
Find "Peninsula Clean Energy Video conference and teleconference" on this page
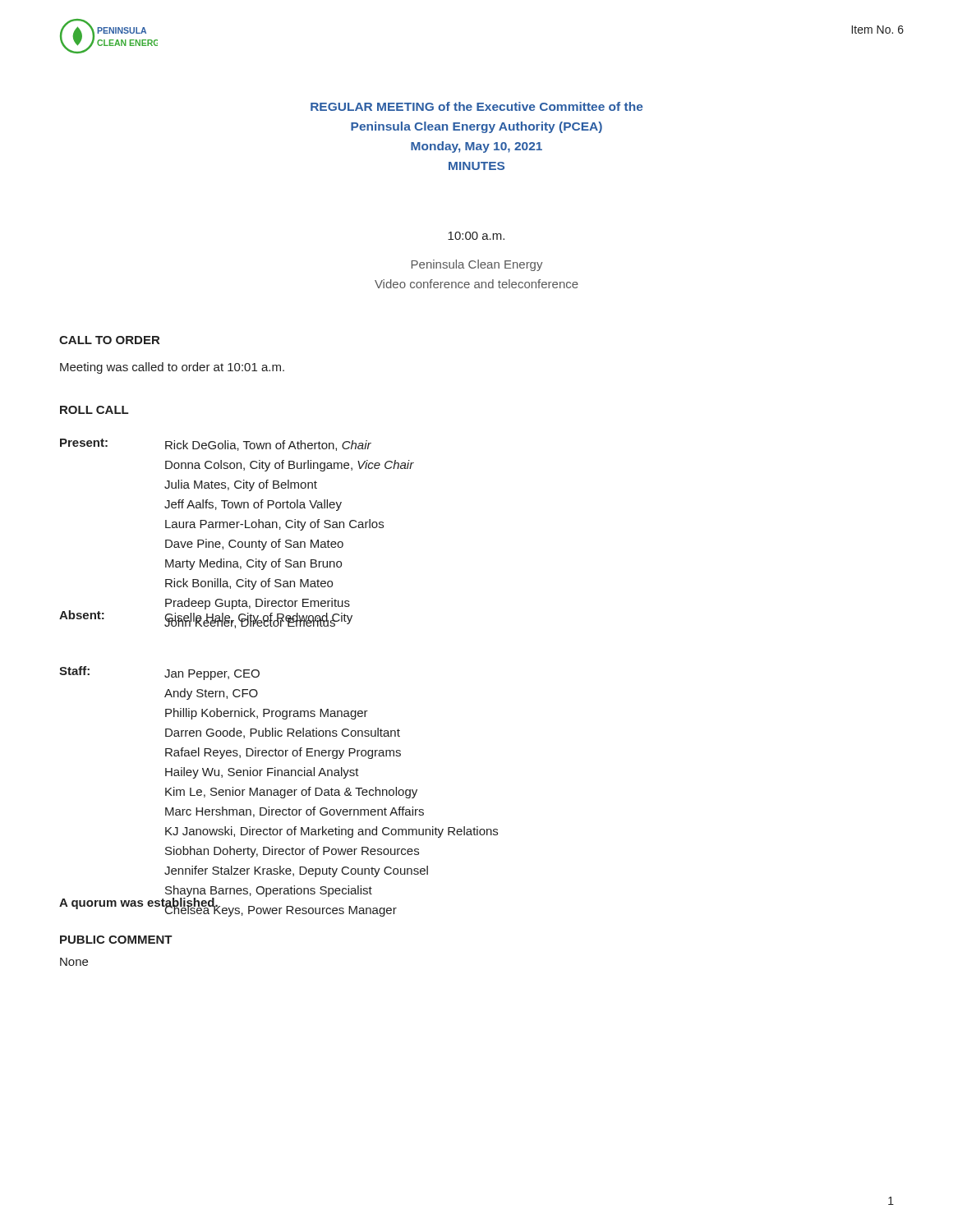click(476, 274)
